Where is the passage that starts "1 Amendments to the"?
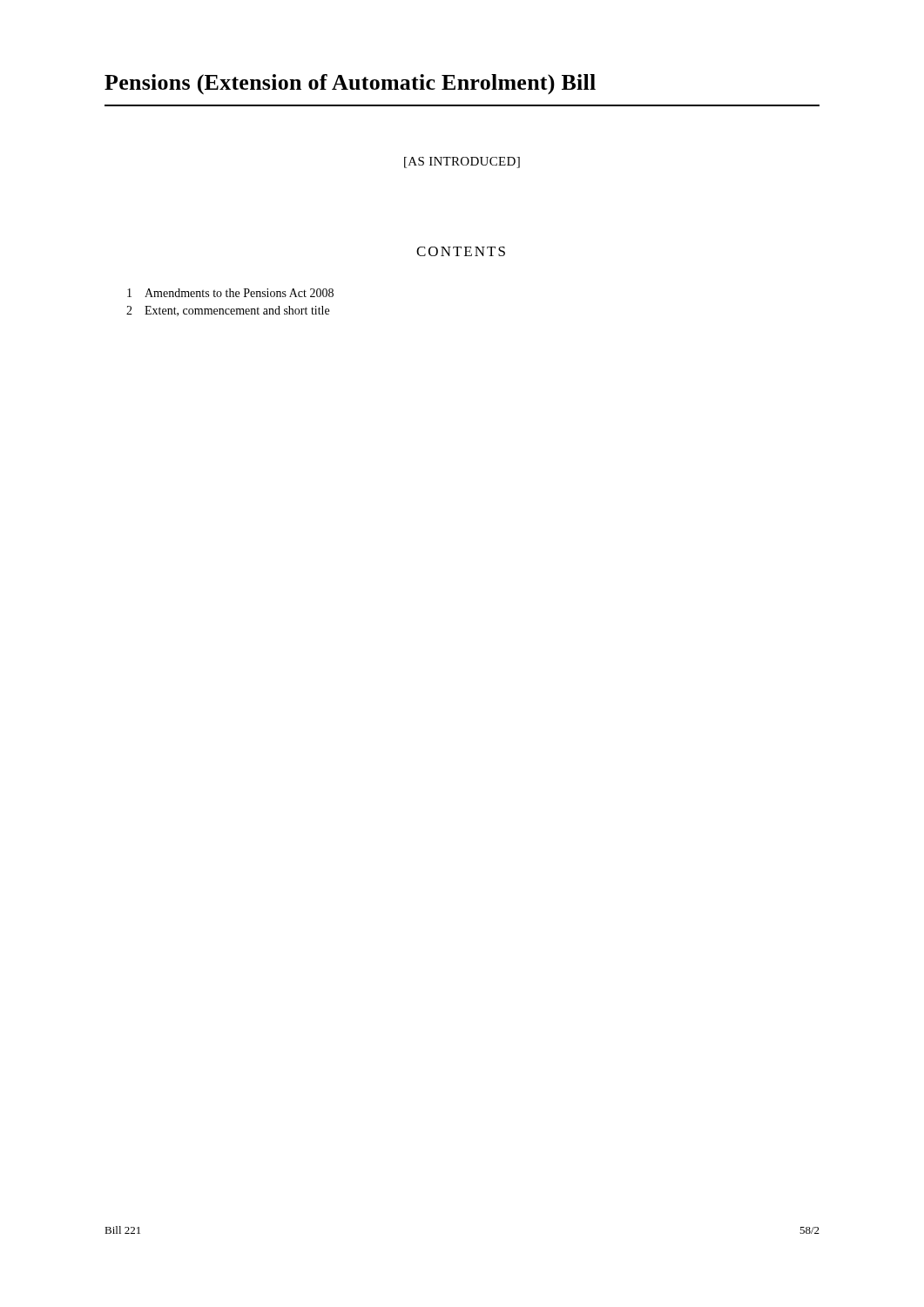Screen dimensions: 1307x924 tap(219, 294)
